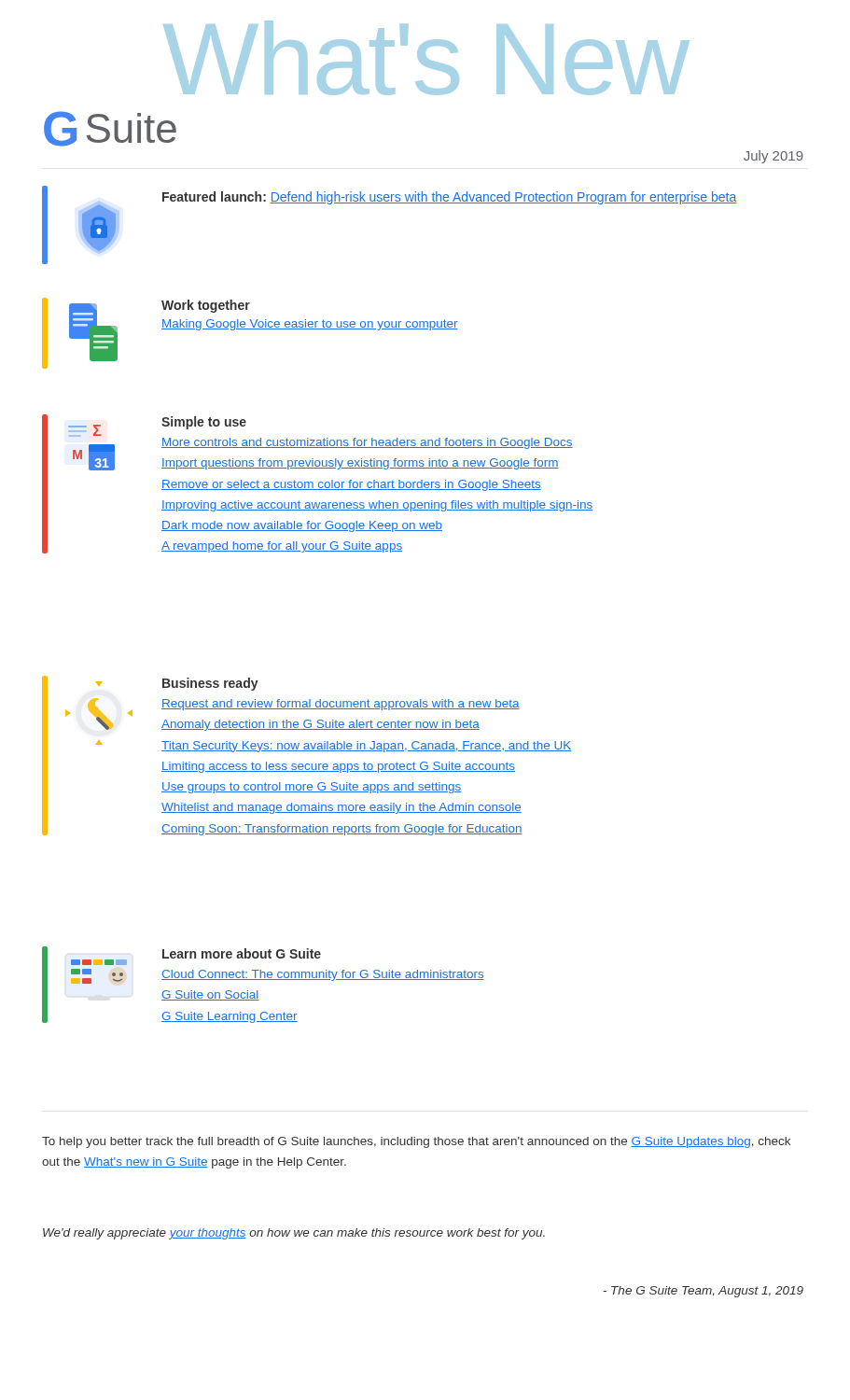Locate the element starting "Whitelist and manage"
850x1400 pixels.
tap(485, 808)
